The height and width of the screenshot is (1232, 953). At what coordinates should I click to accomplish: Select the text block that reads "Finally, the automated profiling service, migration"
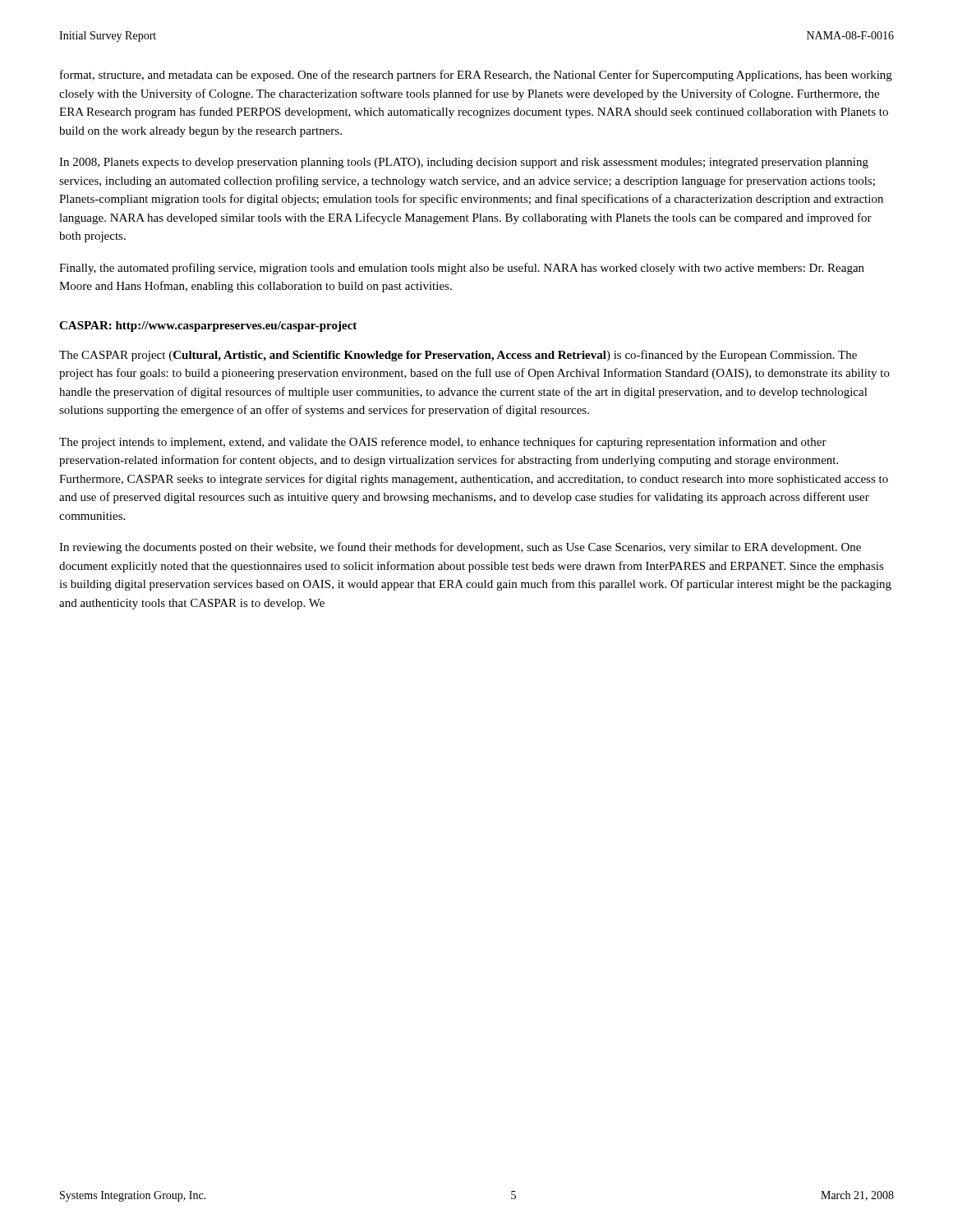[x=476, y=277]
